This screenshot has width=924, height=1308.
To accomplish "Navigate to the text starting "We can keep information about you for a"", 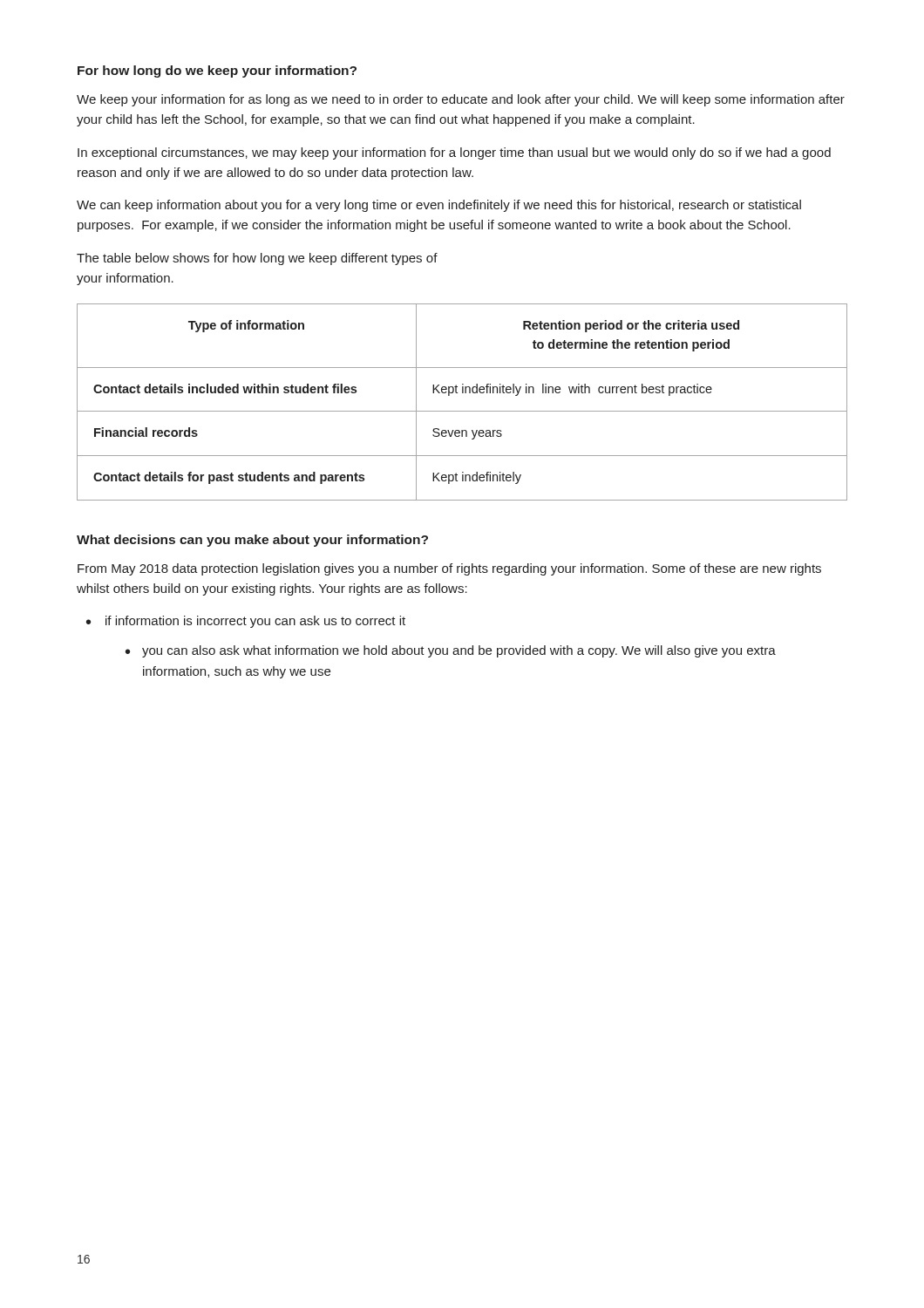I will 439,215.
